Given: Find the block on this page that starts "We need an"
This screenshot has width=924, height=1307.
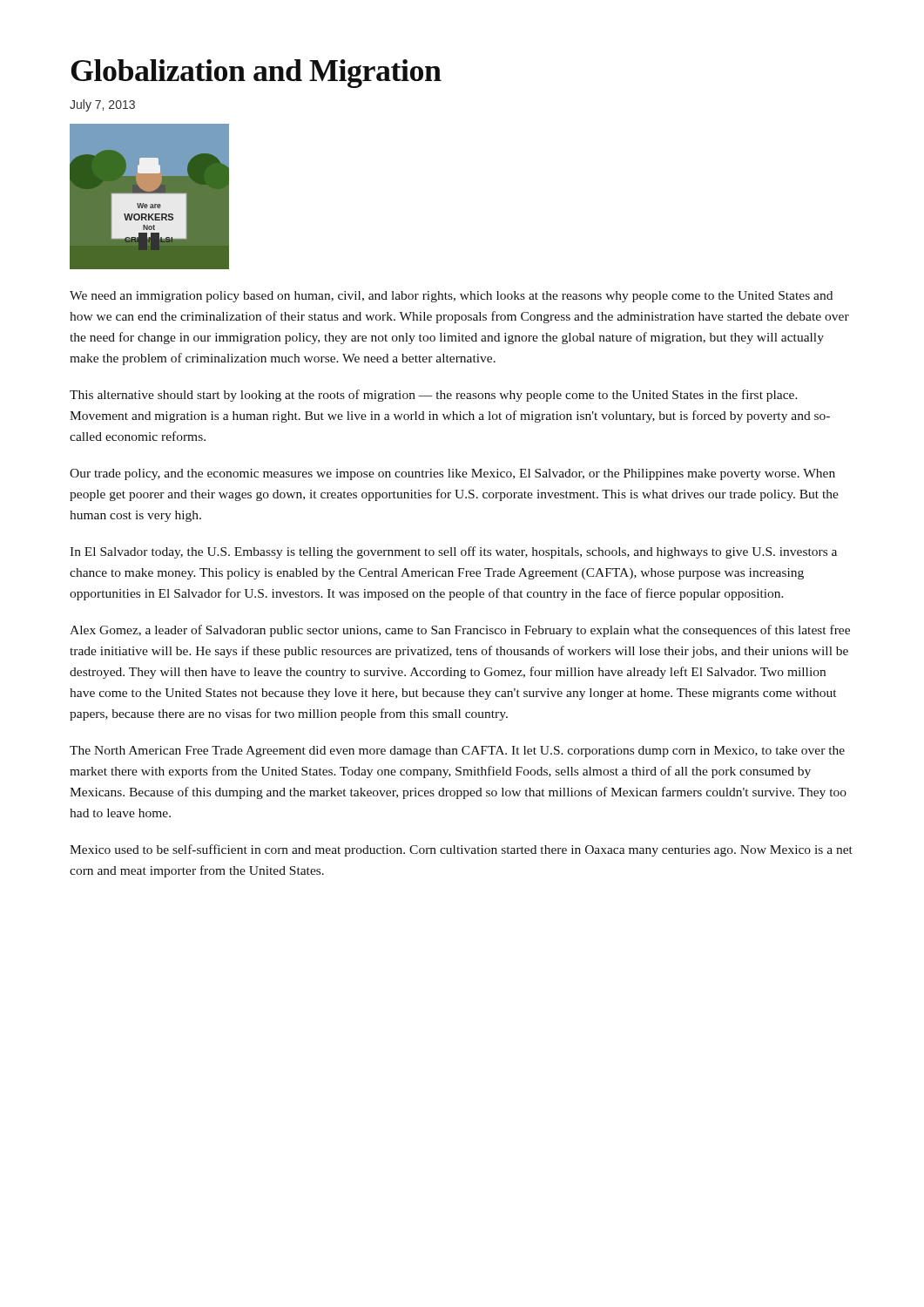Looking at the screenshot, I should pos(462,327).
